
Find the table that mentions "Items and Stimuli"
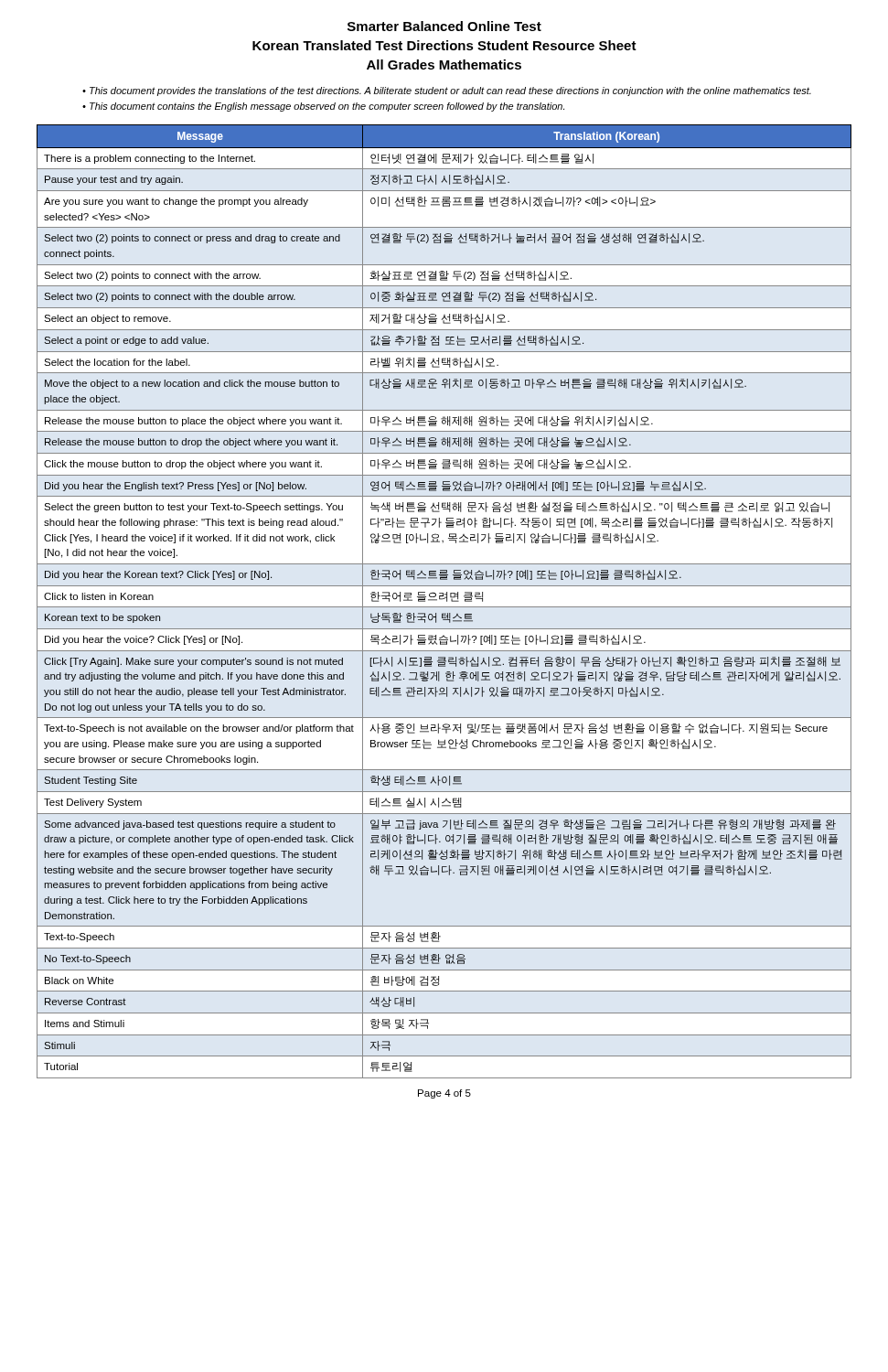coord(444,601)
